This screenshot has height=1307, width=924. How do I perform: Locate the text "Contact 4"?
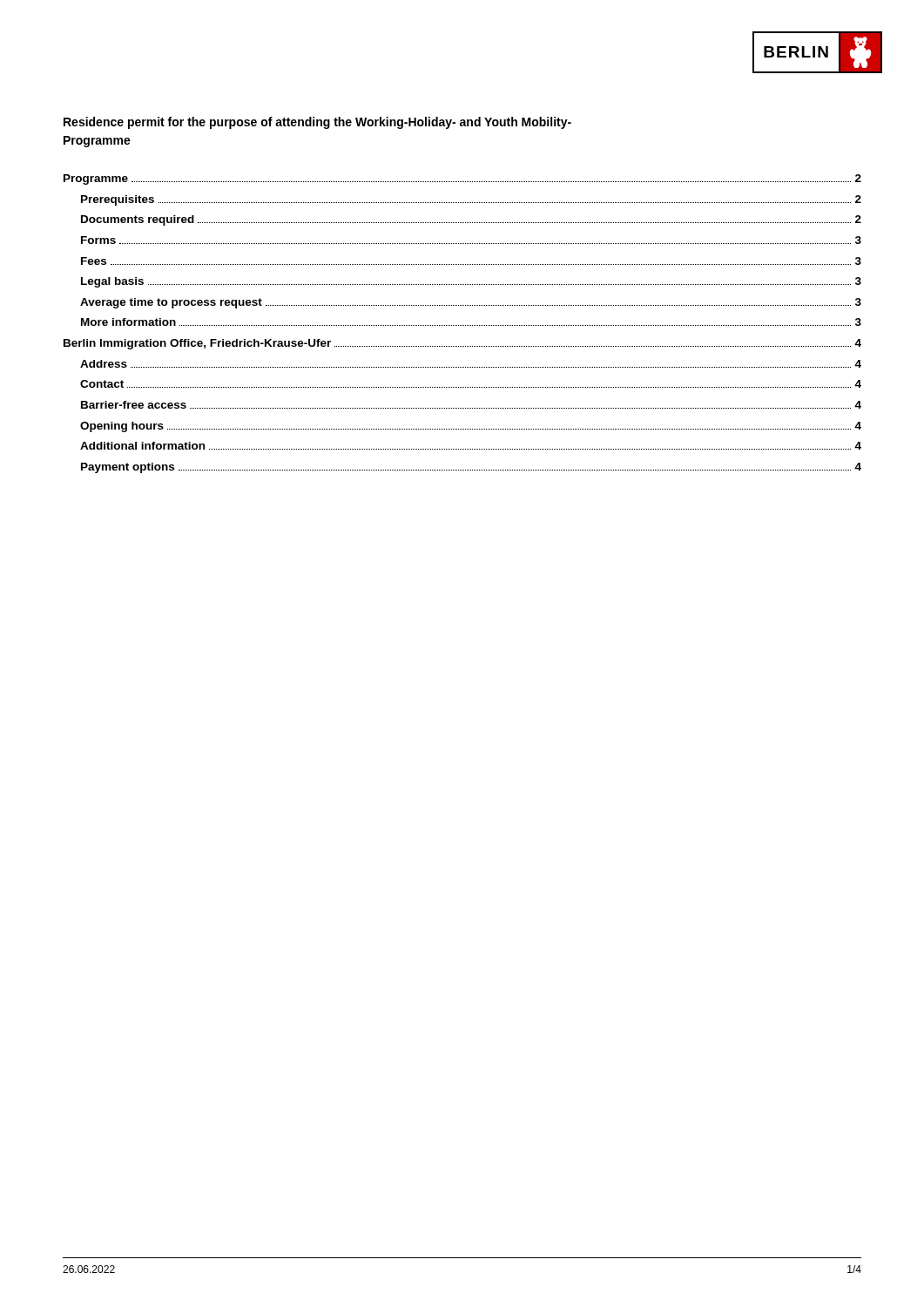coord(471,384)
